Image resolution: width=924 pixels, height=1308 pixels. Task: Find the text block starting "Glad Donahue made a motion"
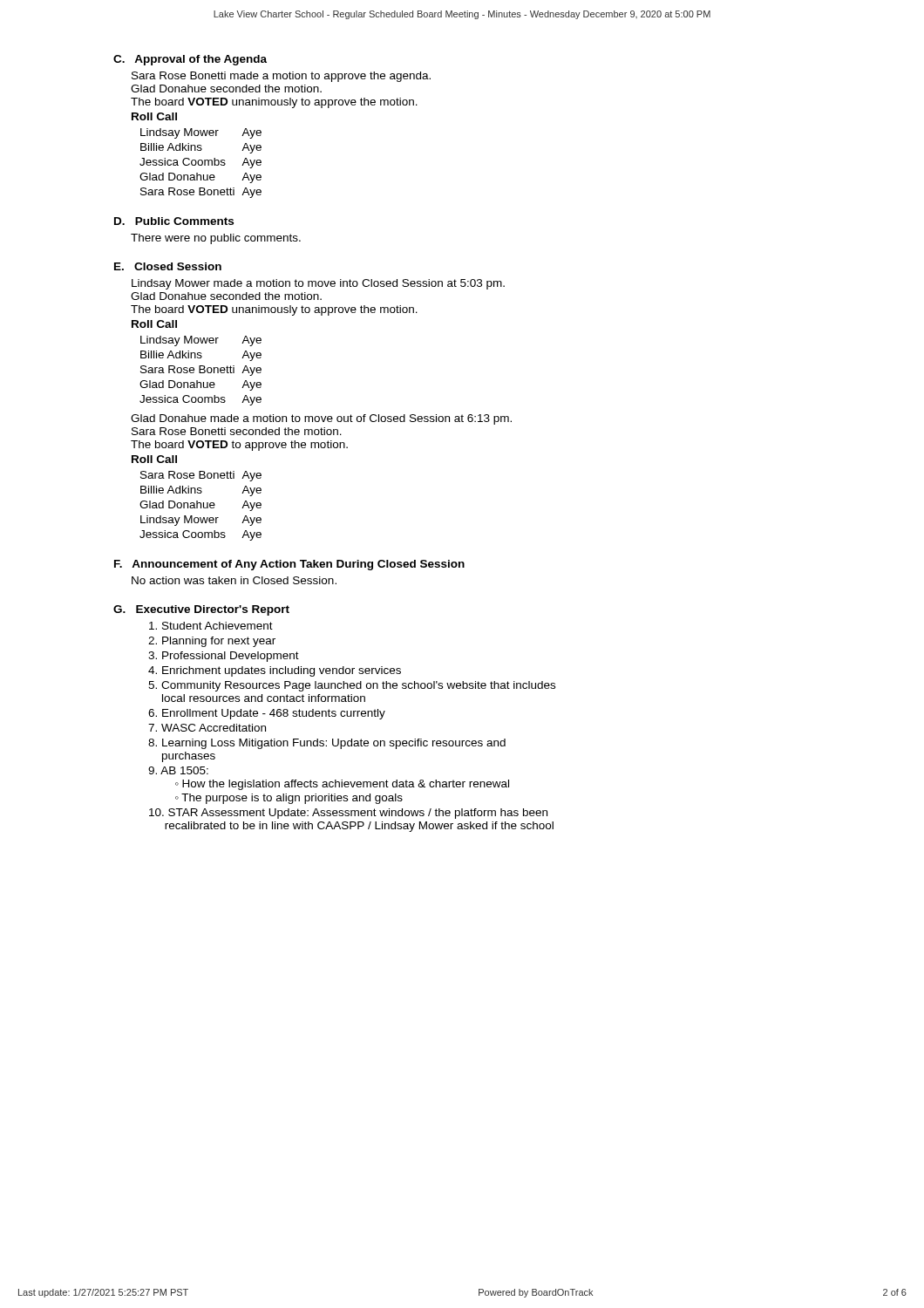(x=322, y=431)
